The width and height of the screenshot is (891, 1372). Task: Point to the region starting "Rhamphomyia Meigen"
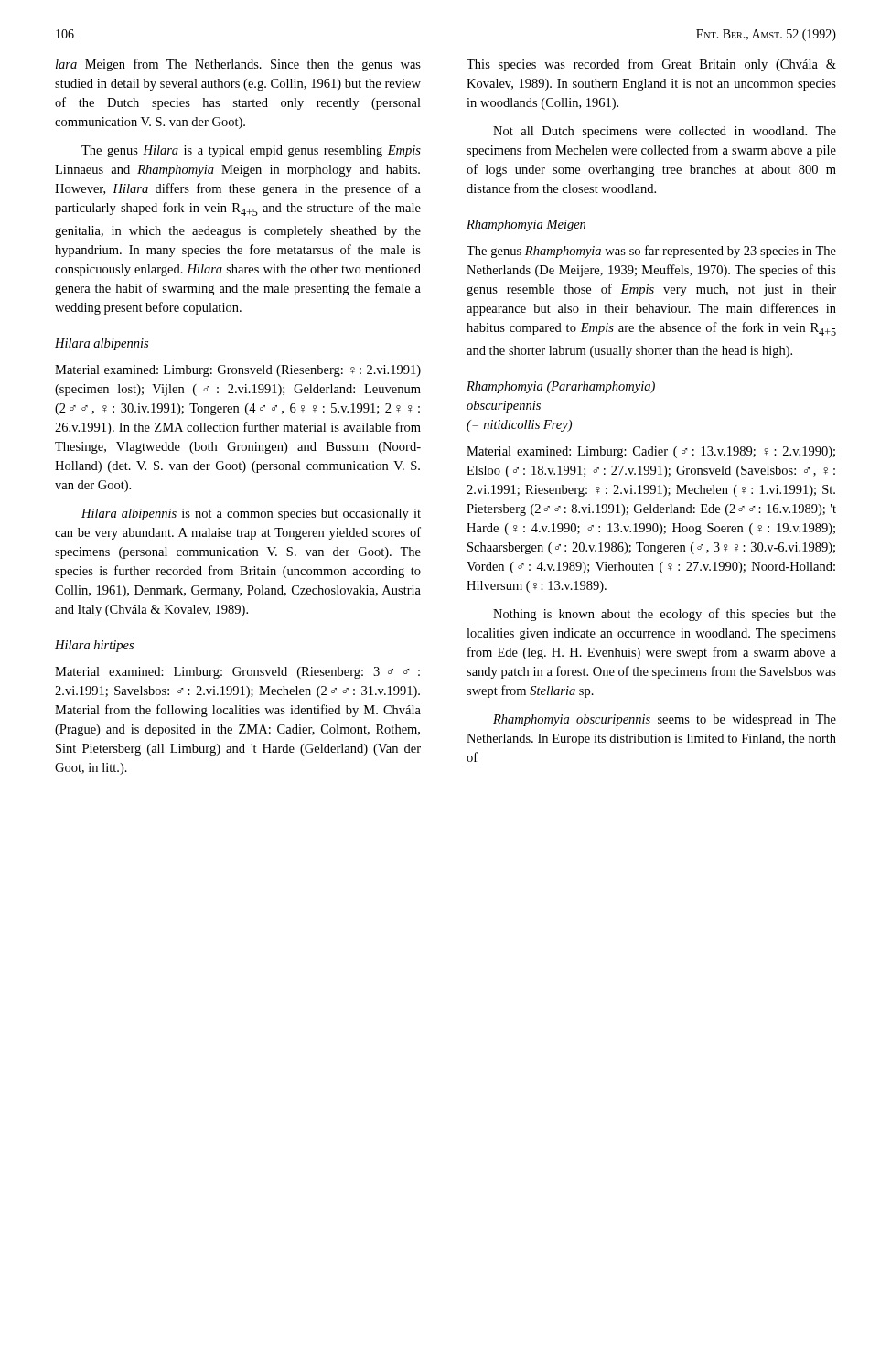click(x=526, y=224)
